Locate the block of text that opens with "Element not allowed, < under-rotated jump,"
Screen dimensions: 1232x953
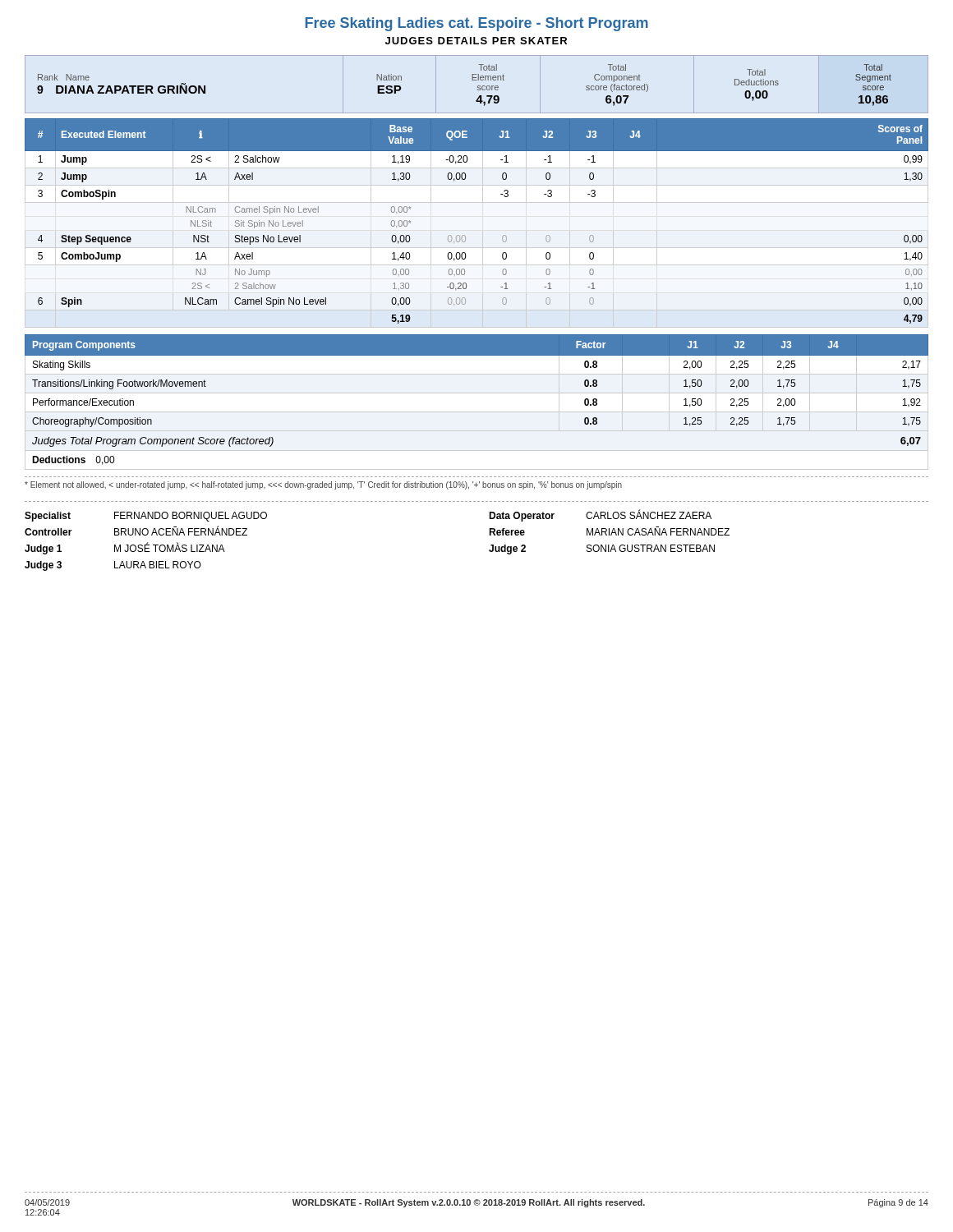point(323,485)
